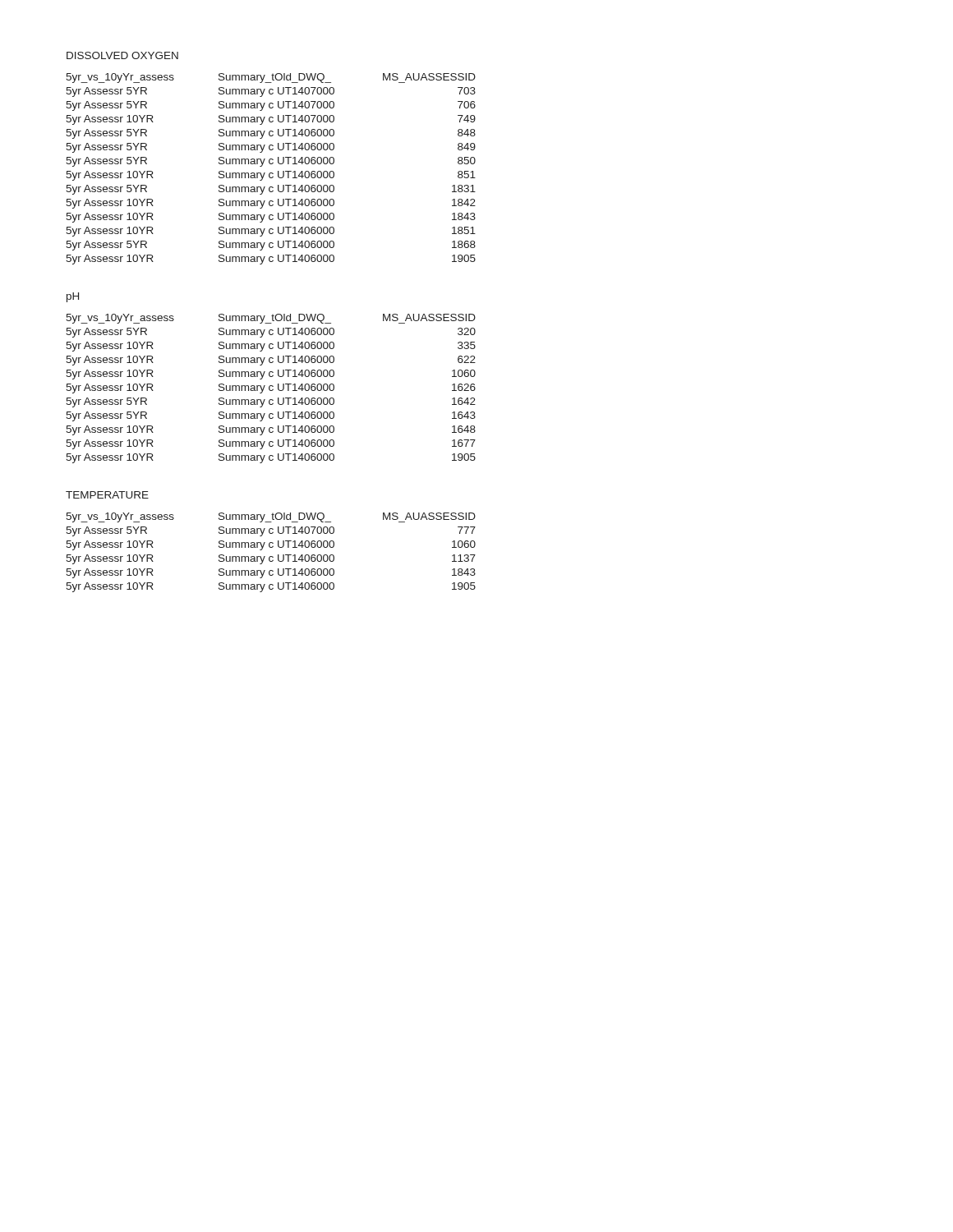Locate the section header containing "DISSOLVED OXYGEN"
The image size is (953, 1232).
click(x=122, y=55)
